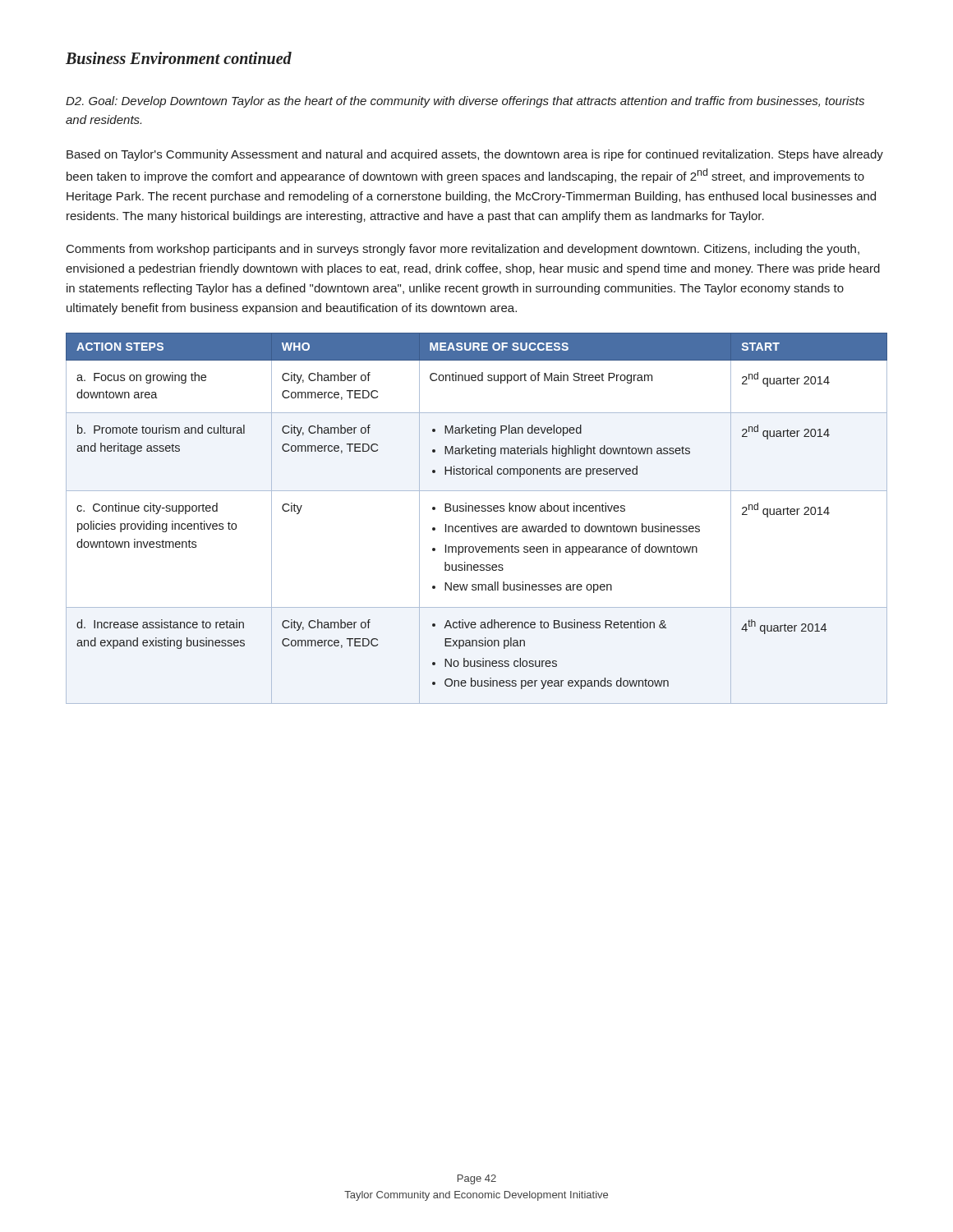Find a table
953x1232 pixels.
(x=476, y=518)
